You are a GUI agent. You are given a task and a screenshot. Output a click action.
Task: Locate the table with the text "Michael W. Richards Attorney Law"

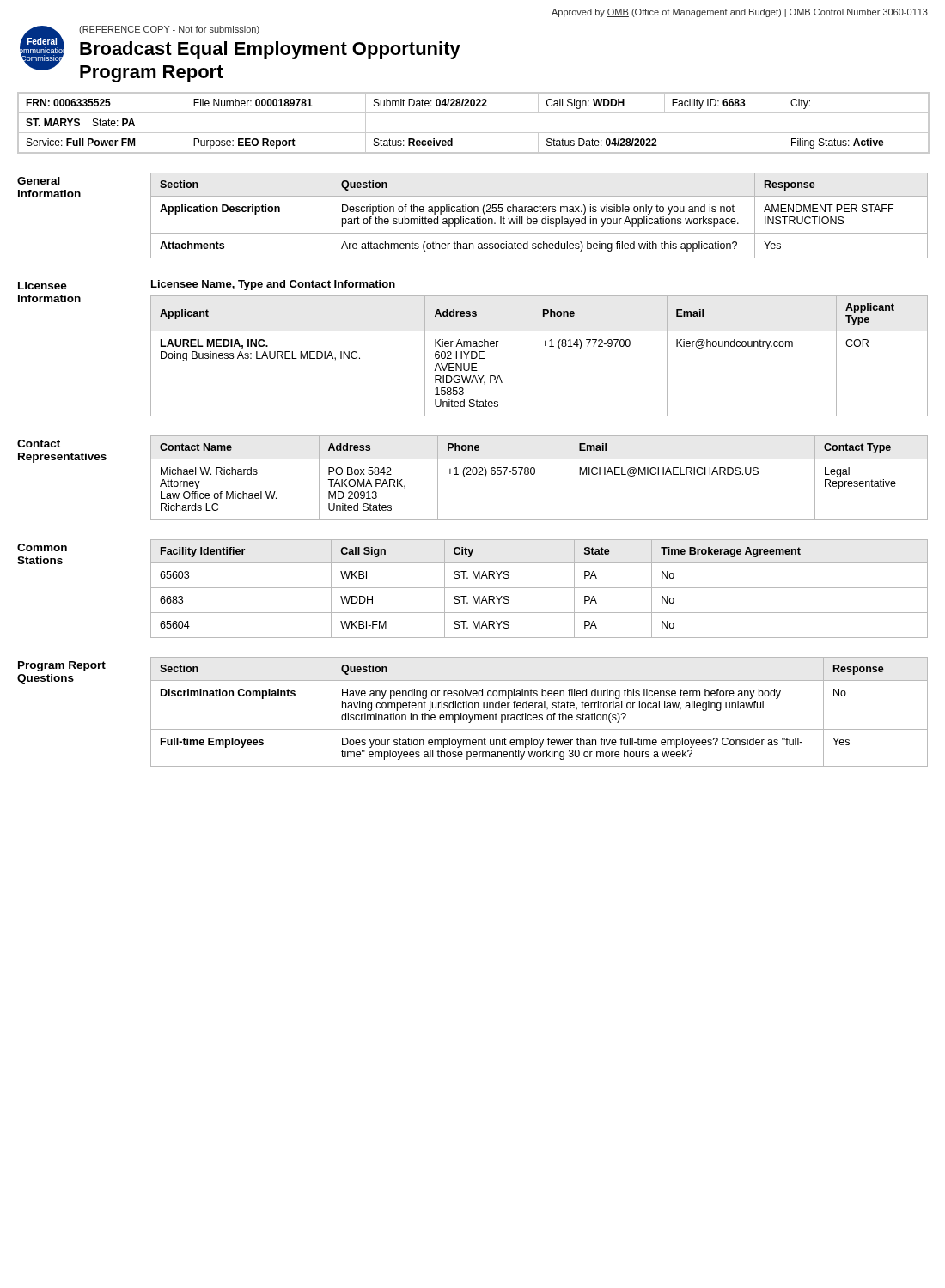click(539, 477)
